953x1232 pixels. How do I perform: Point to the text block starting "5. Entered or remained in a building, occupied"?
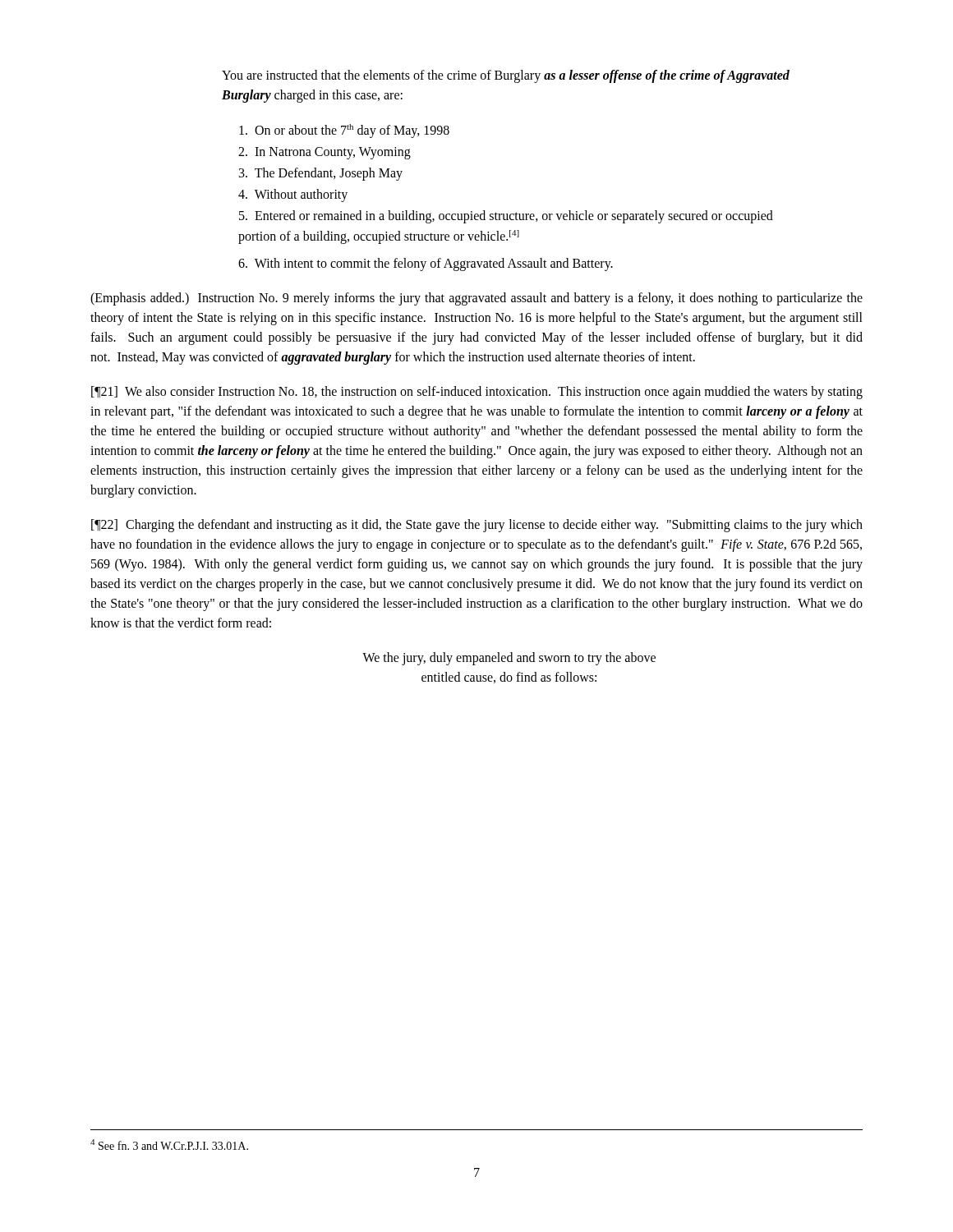506,226
